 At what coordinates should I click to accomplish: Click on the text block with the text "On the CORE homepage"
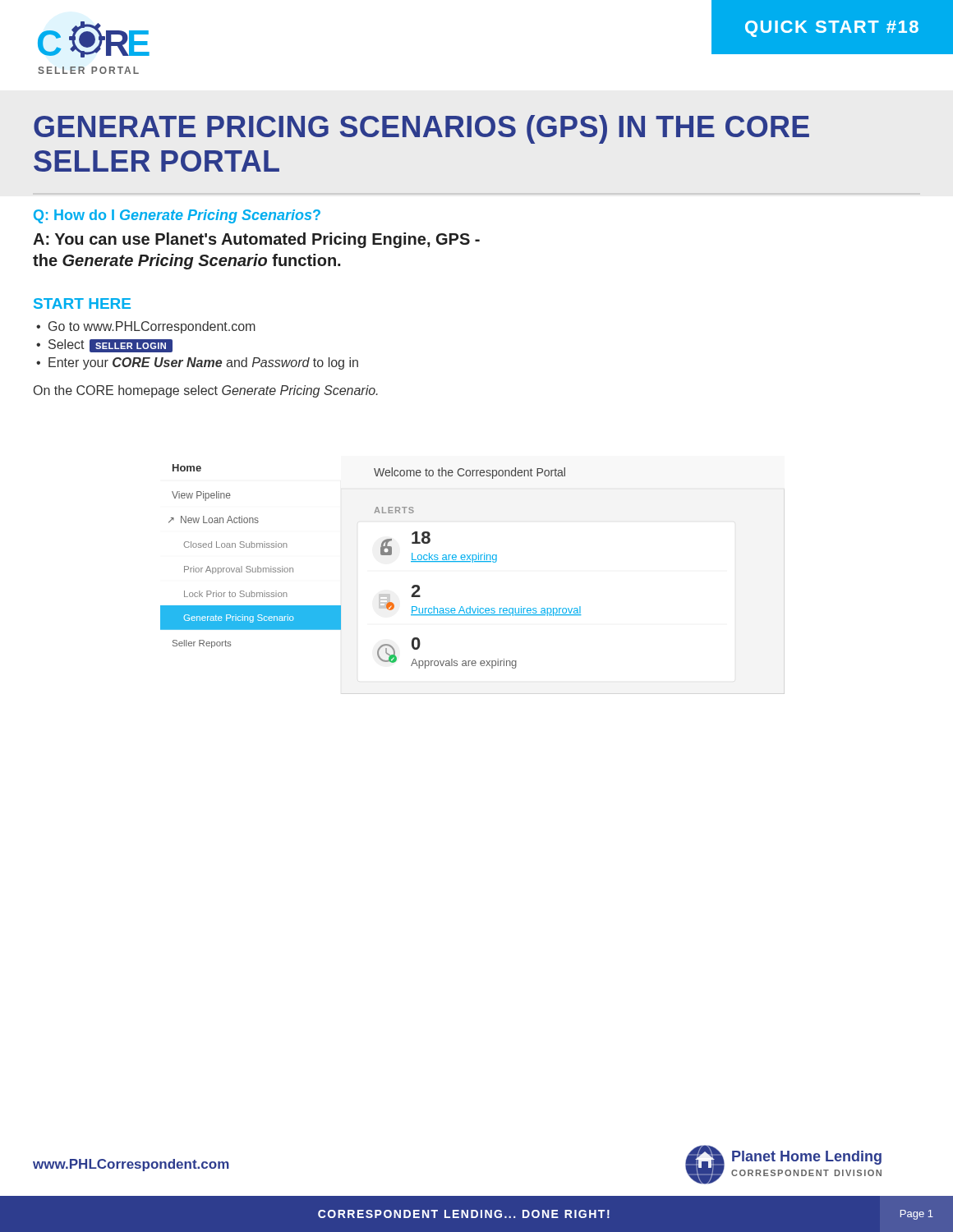(x=206, y=390)
